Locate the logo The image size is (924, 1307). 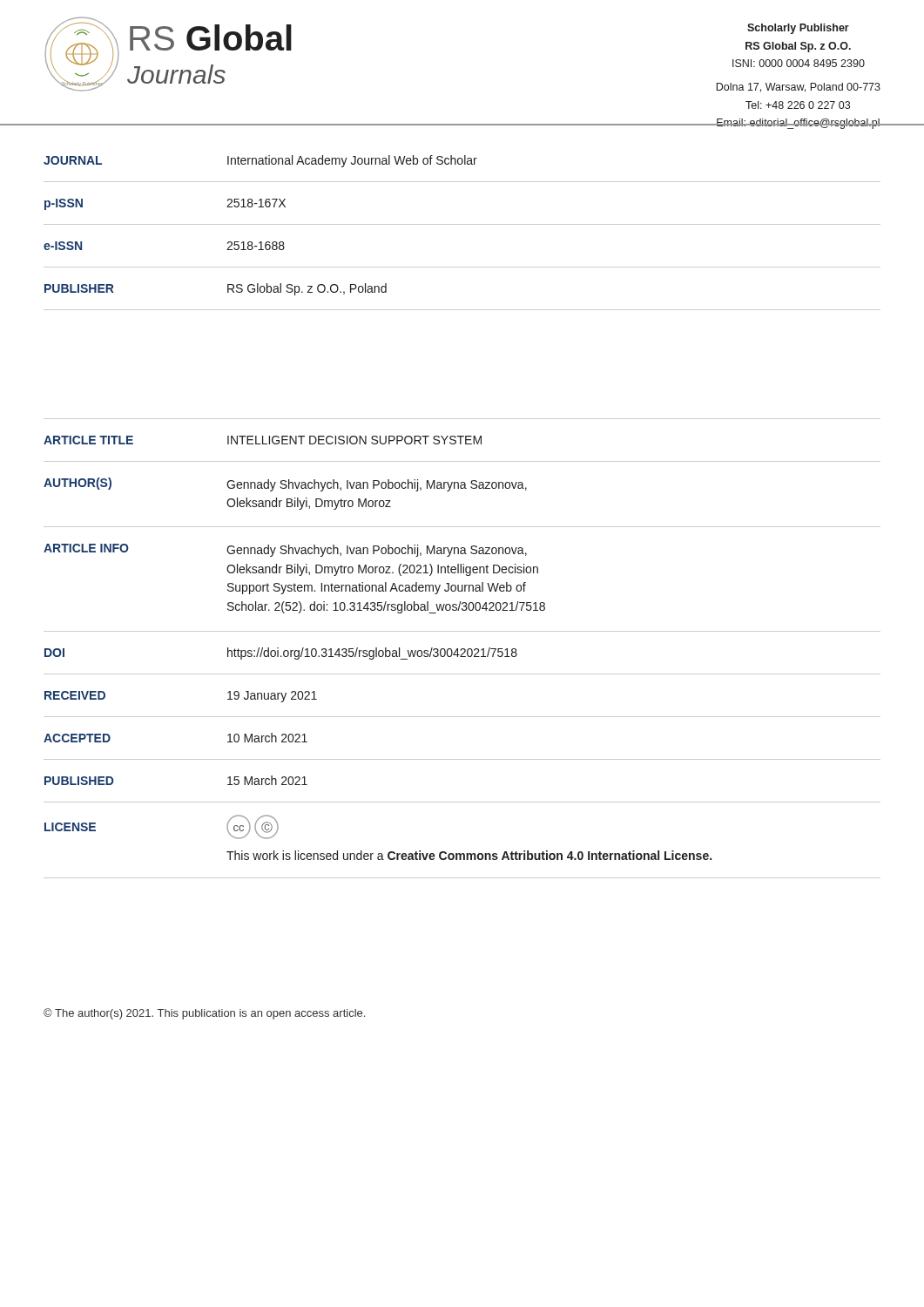[169, 54]
